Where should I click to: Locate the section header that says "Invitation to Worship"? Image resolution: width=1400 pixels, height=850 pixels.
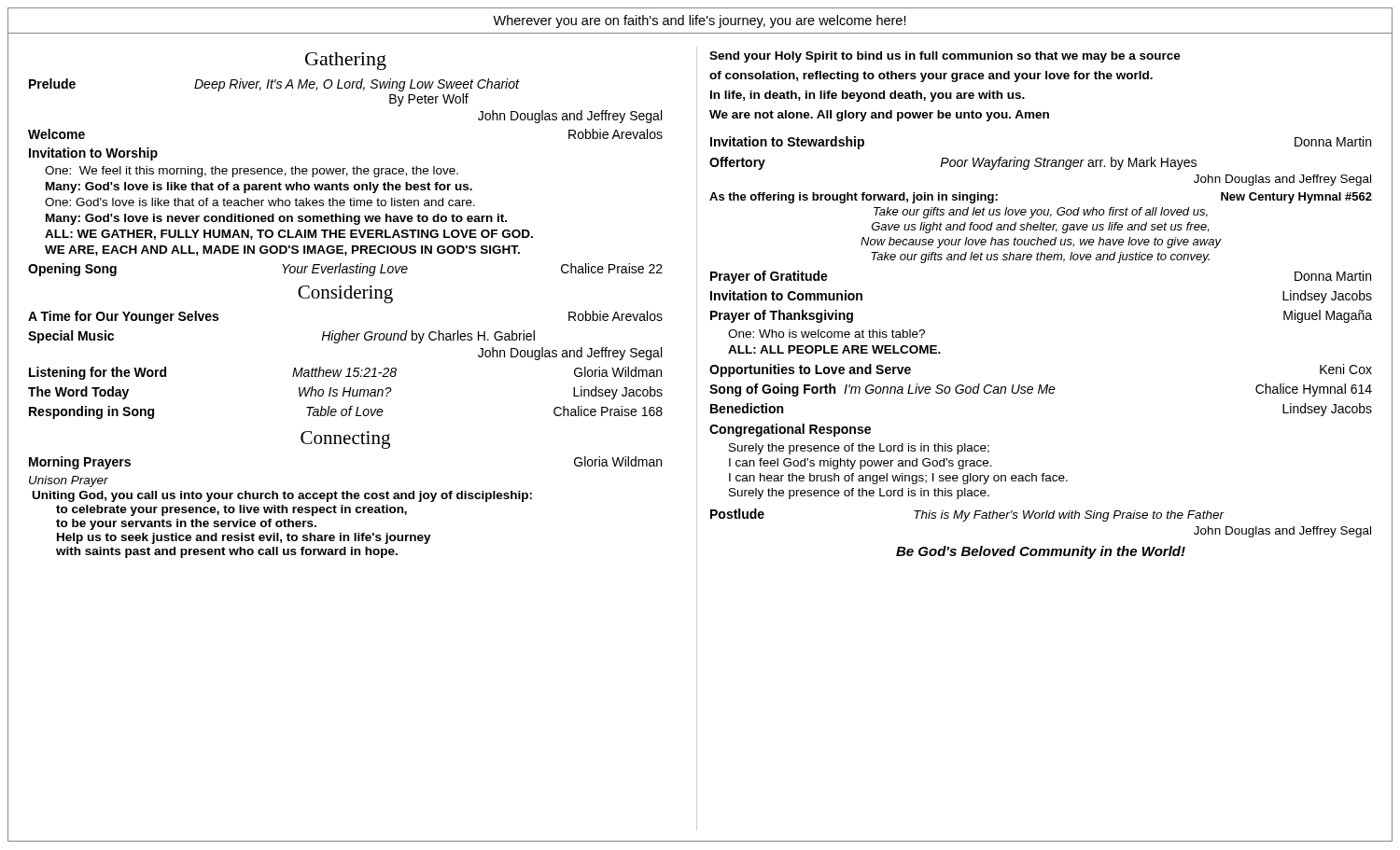click(x=93, y=153)
